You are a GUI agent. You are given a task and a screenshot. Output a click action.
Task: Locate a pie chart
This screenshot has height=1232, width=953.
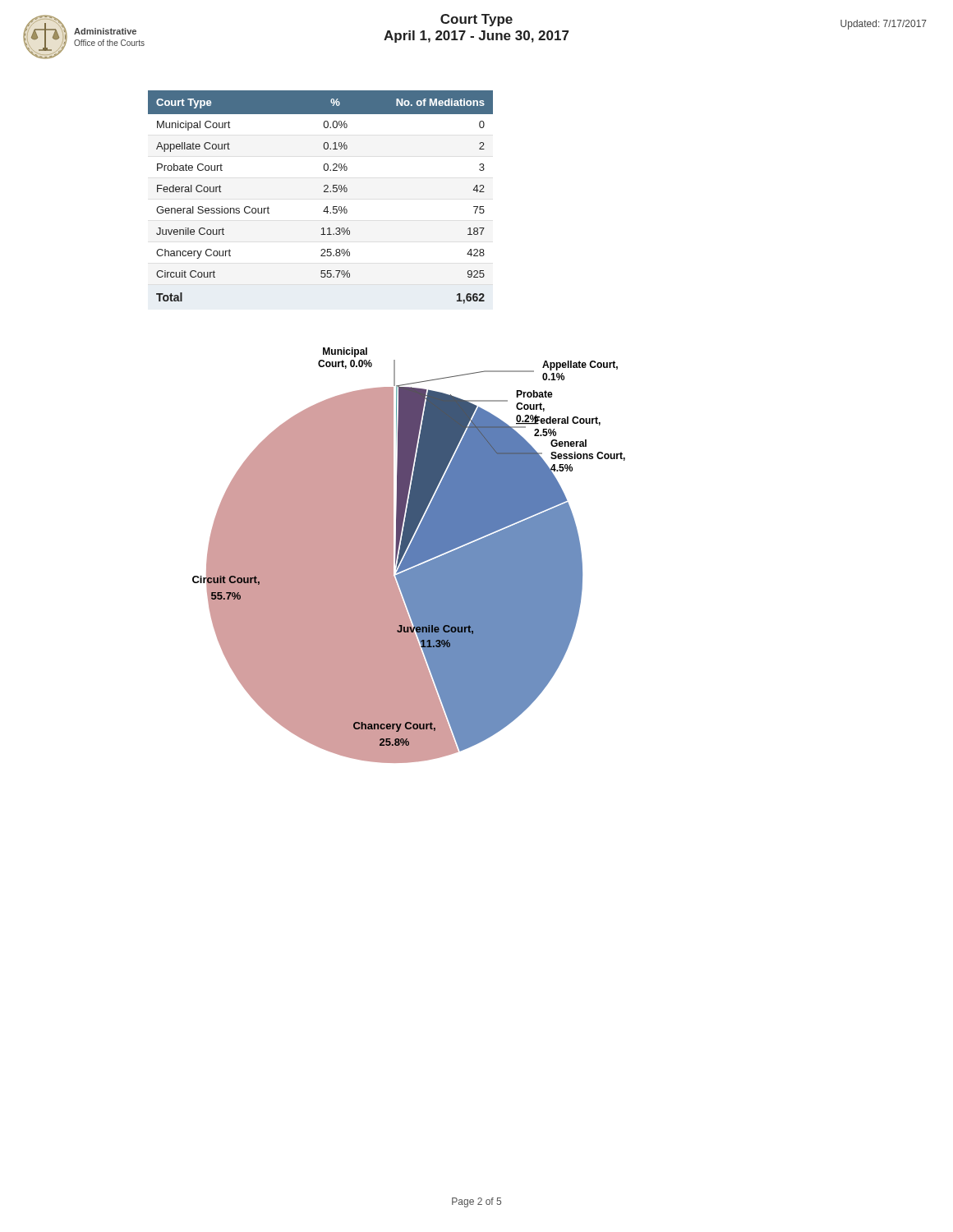tap(476, 583)
